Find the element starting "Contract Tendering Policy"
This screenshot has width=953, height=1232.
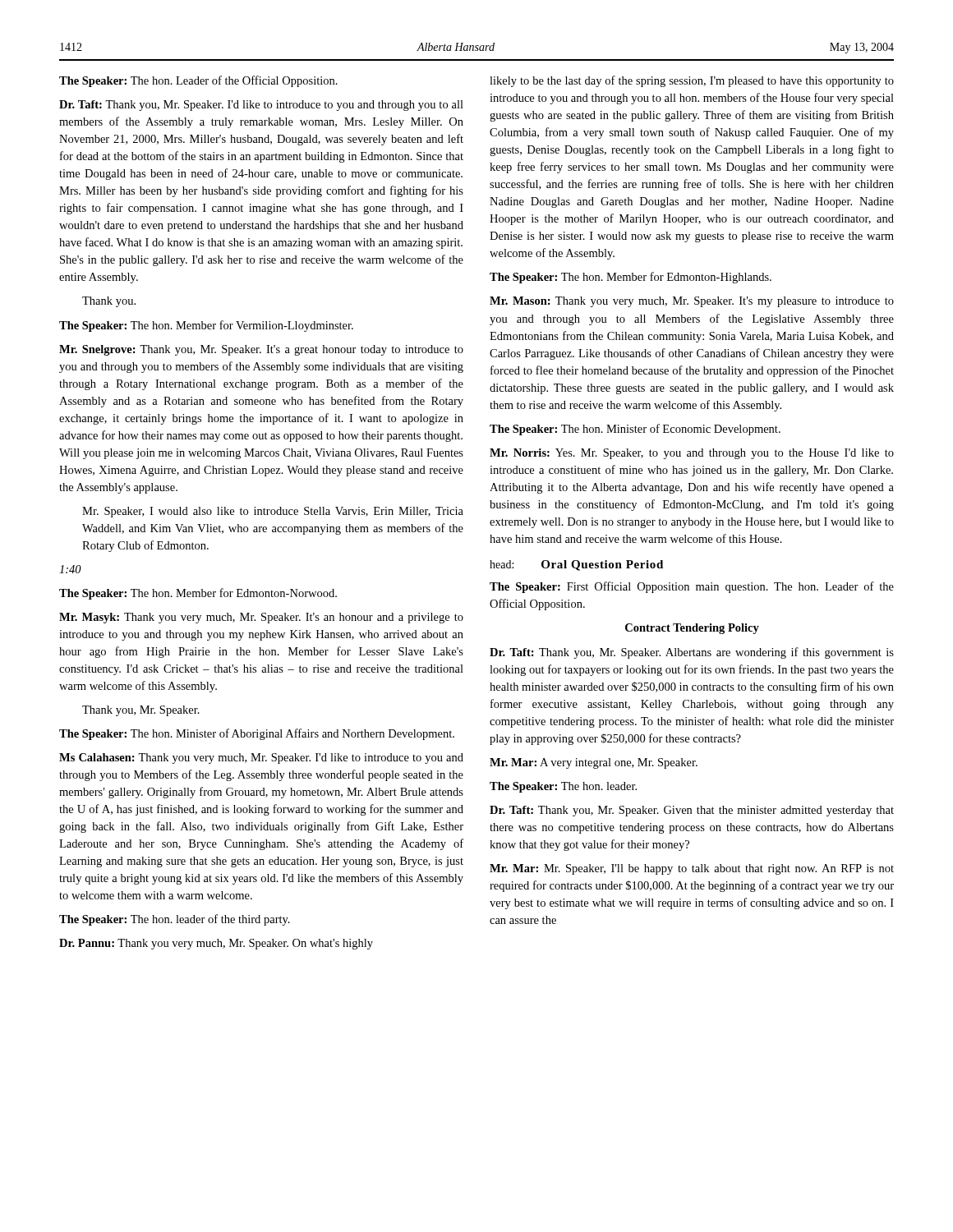692,628
